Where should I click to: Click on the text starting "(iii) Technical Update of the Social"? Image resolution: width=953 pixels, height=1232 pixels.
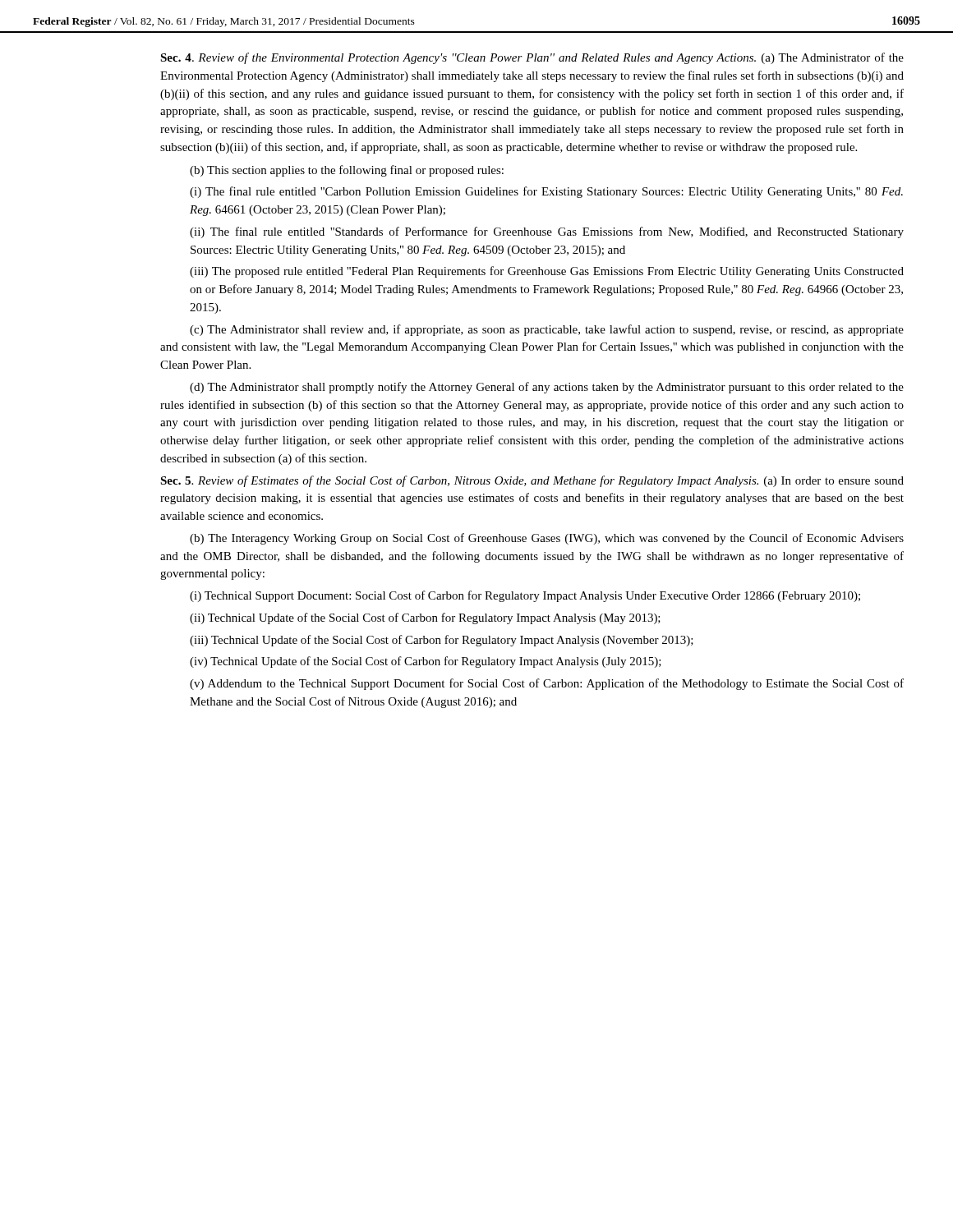pyautogui.click(x=442, y=639)
